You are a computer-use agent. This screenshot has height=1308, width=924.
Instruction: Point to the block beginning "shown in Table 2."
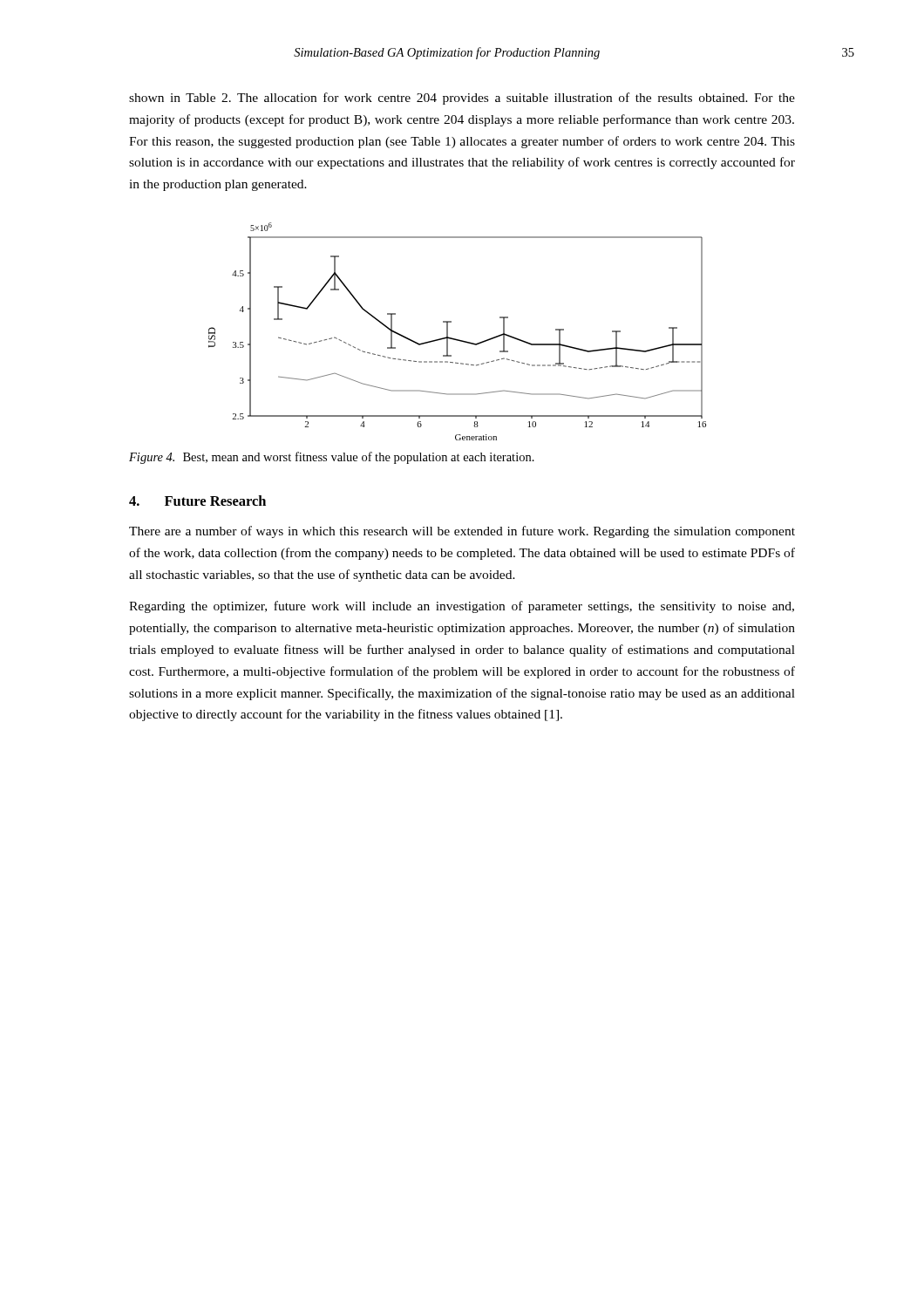pyautogui.click(x=462, y=141)
